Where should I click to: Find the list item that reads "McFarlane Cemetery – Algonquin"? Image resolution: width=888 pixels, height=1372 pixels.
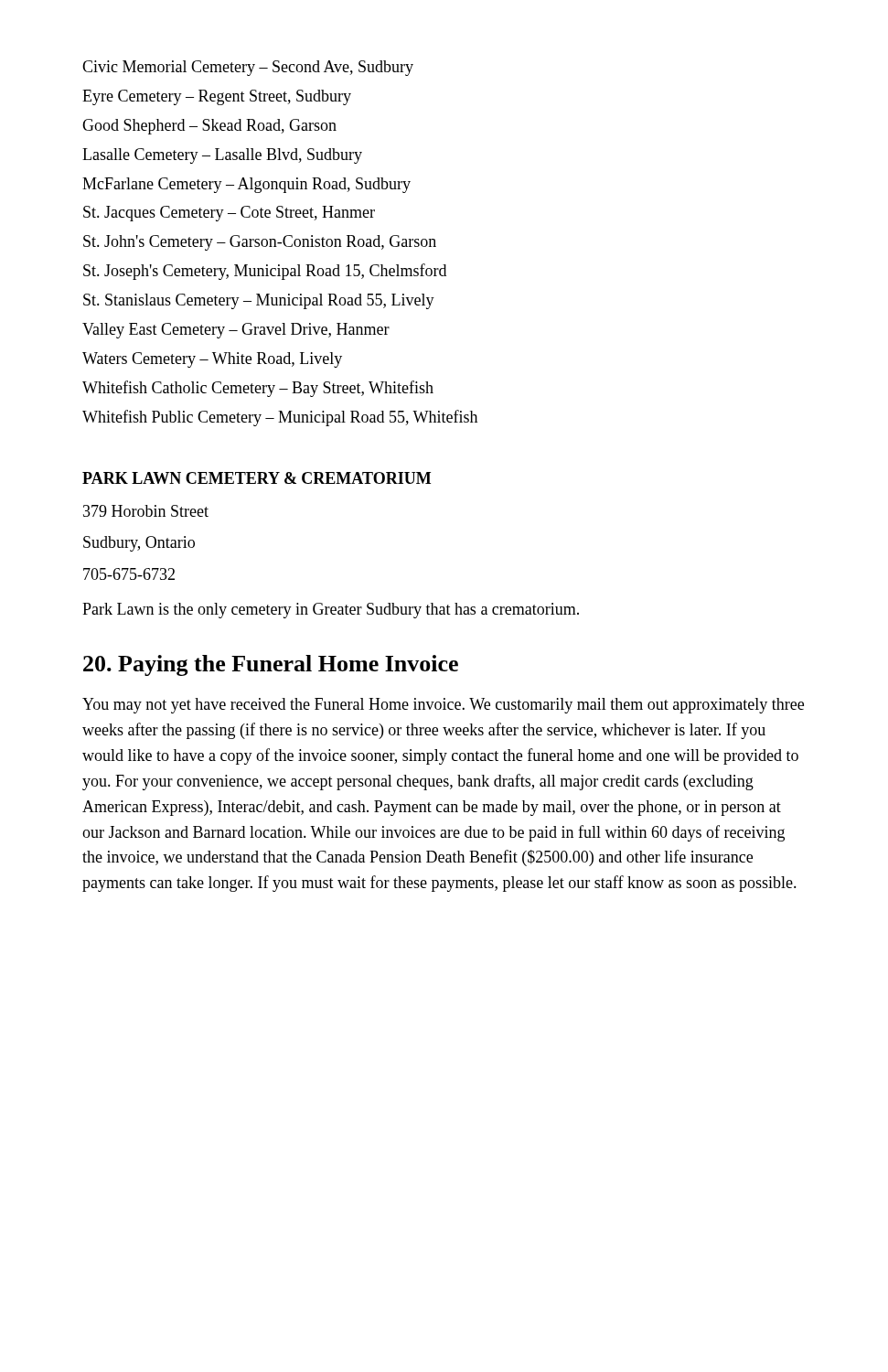(246, 183)
